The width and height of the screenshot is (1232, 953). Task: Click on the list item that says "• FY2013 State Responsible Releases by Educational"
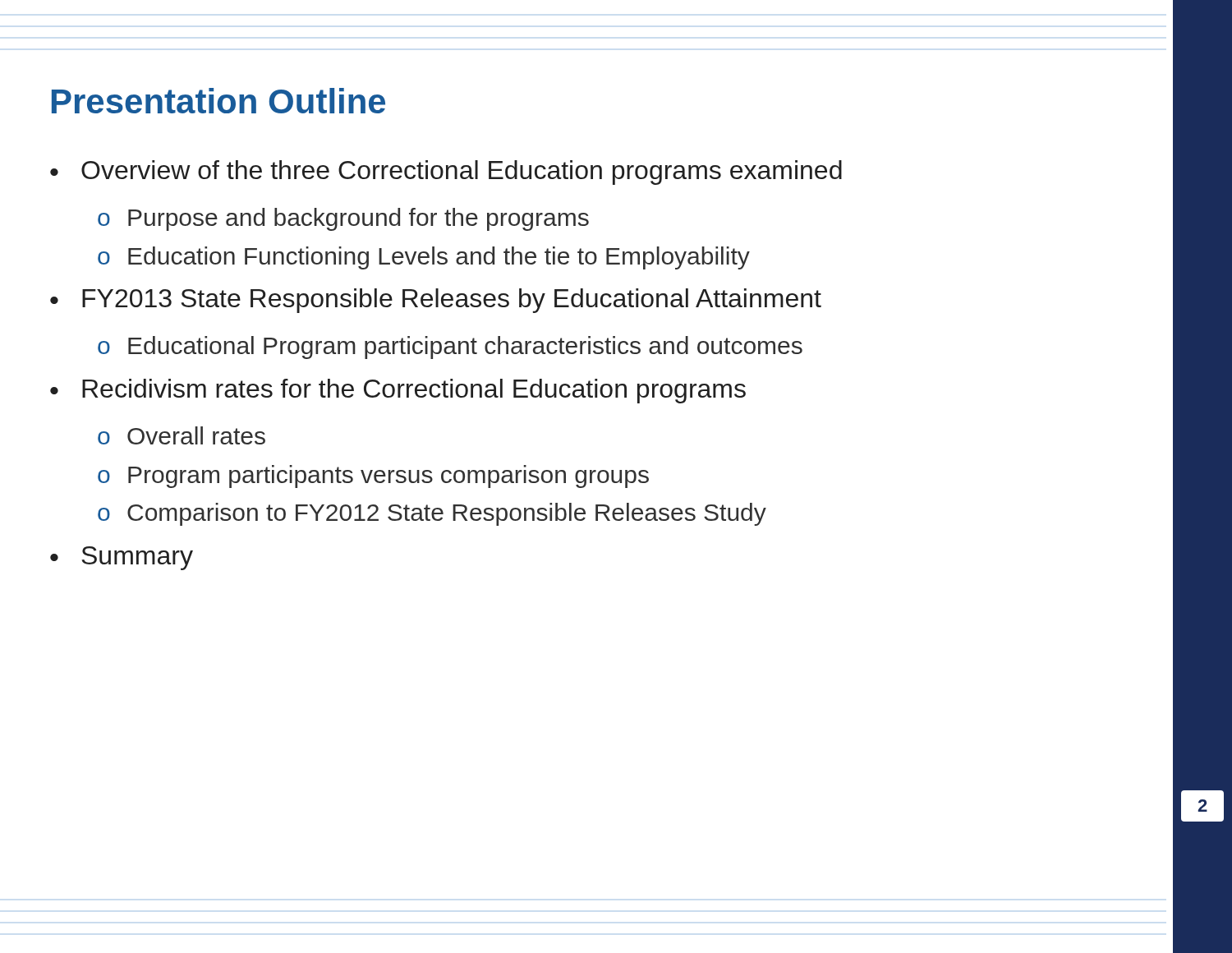point(600,299)
